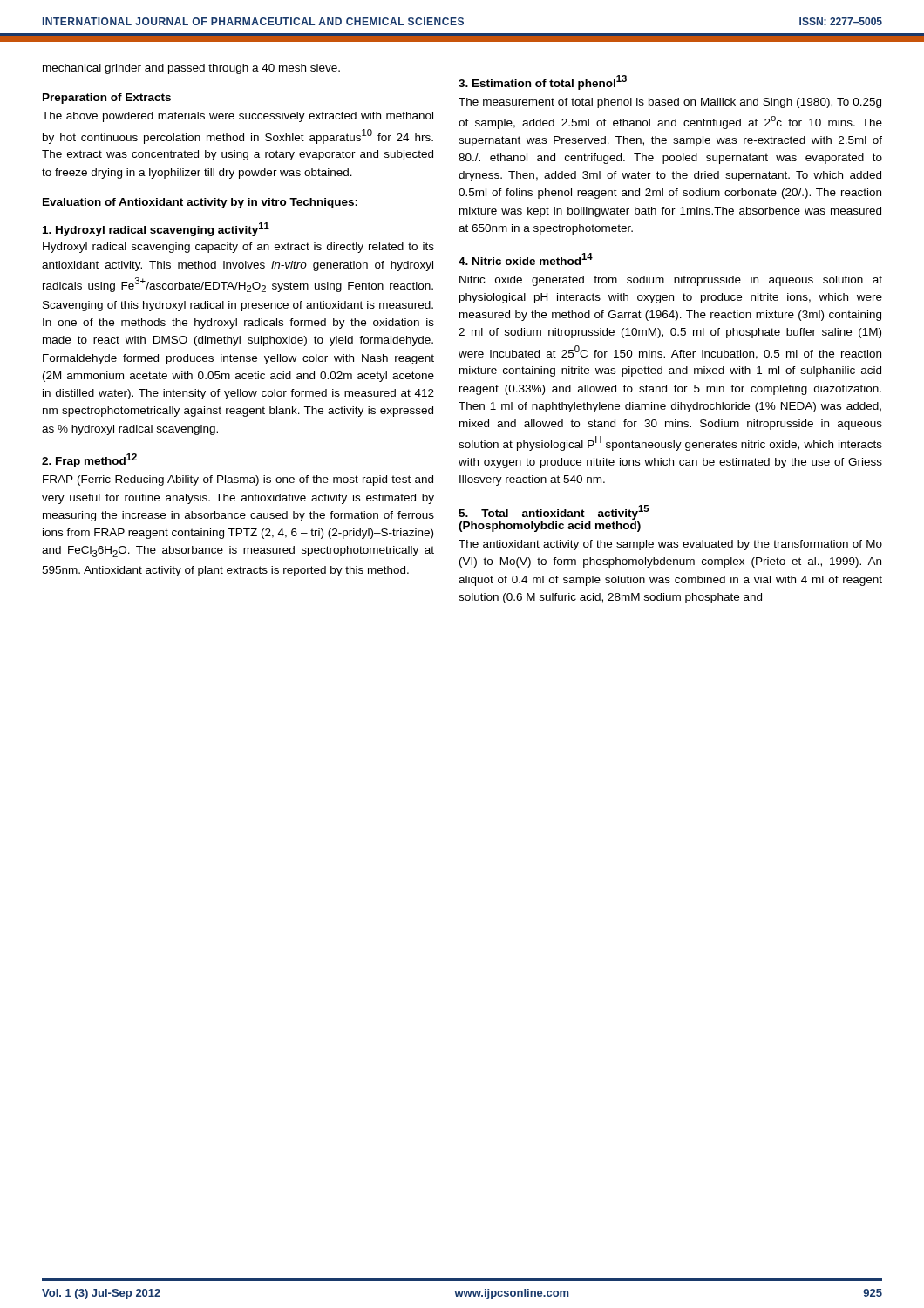Point to the text starting "Nitric oxide generated from sodium nitroprusside in aqueous"
Screen dimensions: 1308x924
point(670,380)
